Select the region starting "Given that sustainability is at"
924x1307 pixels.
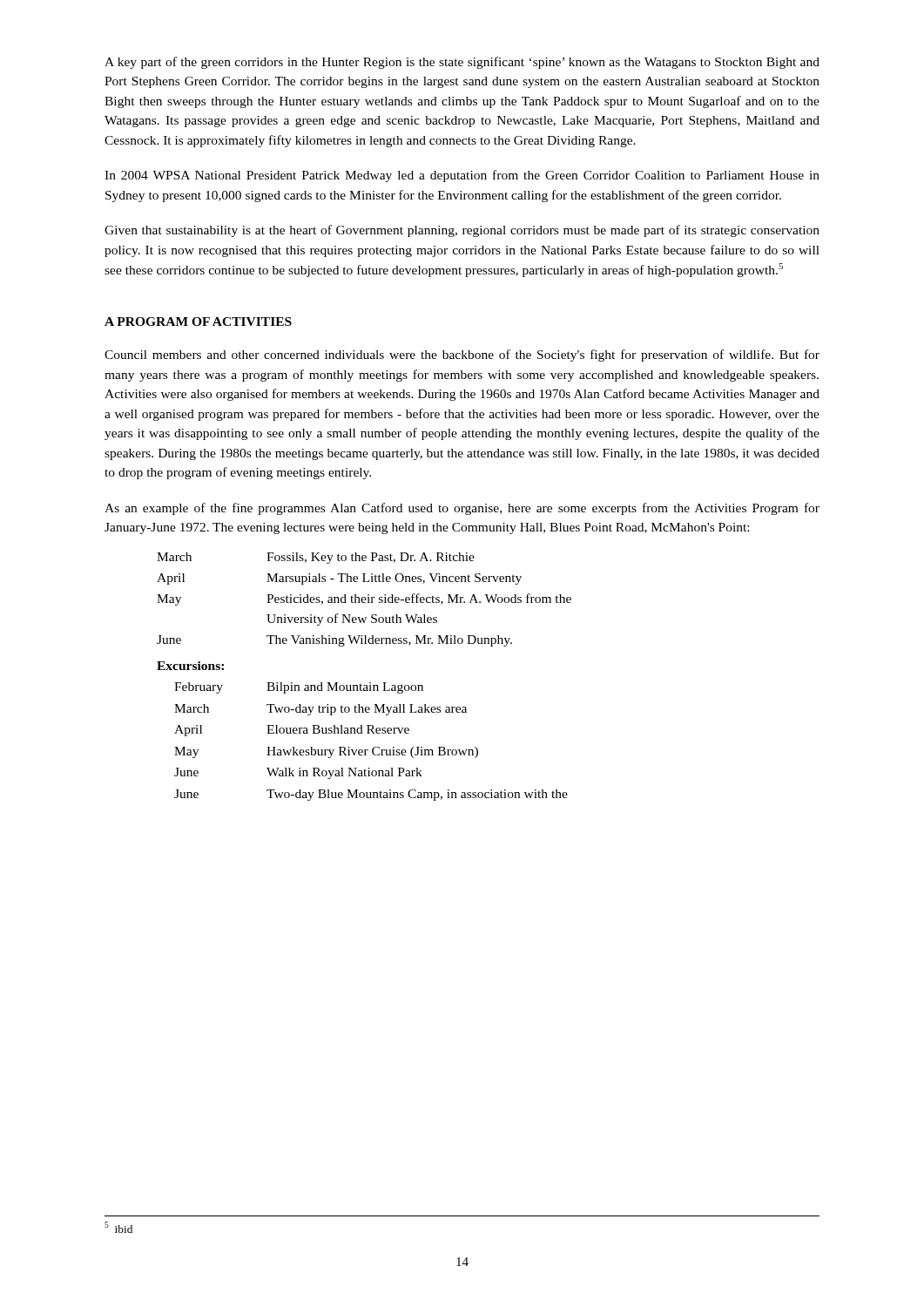click(462, 251)
